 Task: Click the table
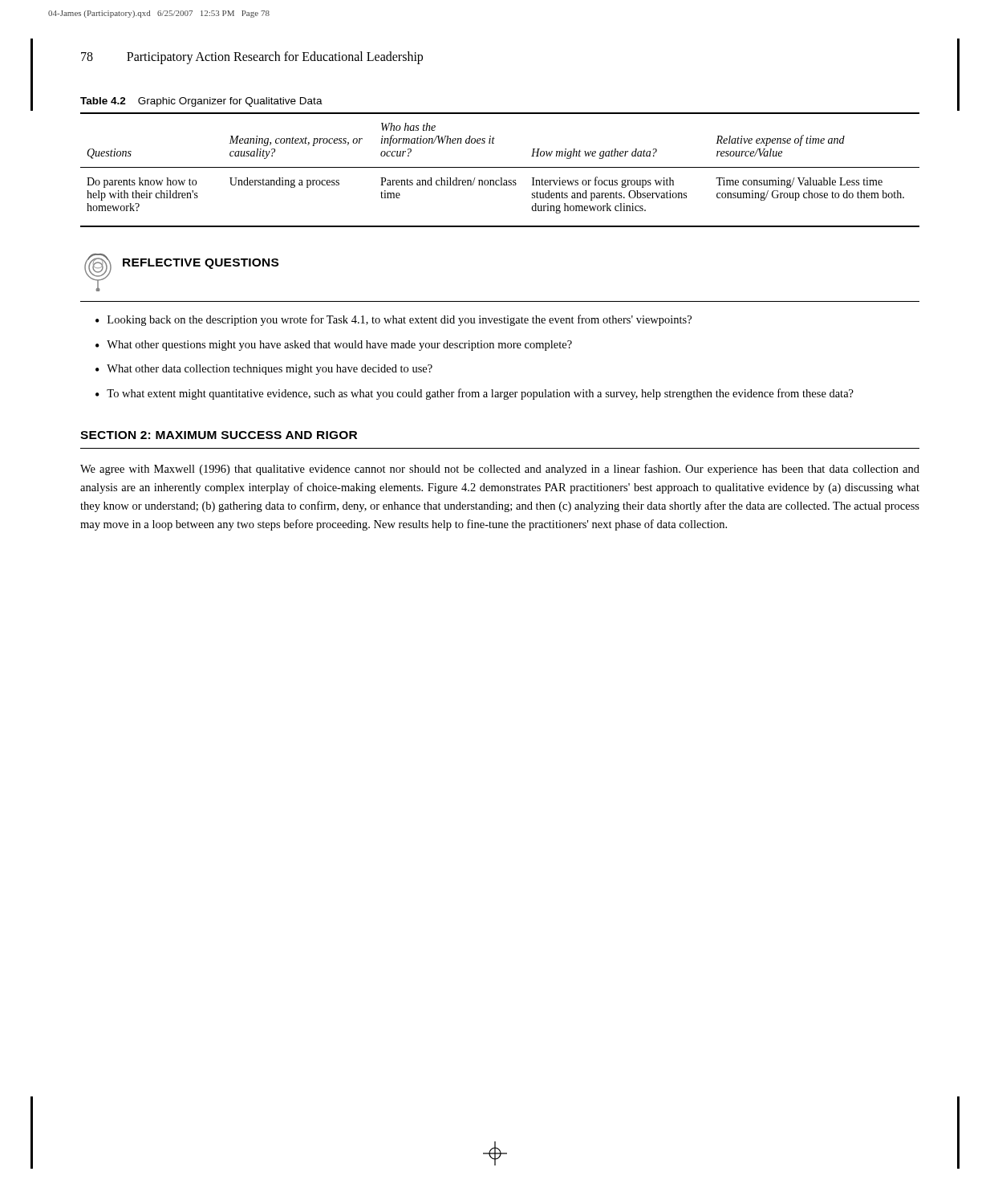coord(500,170)
